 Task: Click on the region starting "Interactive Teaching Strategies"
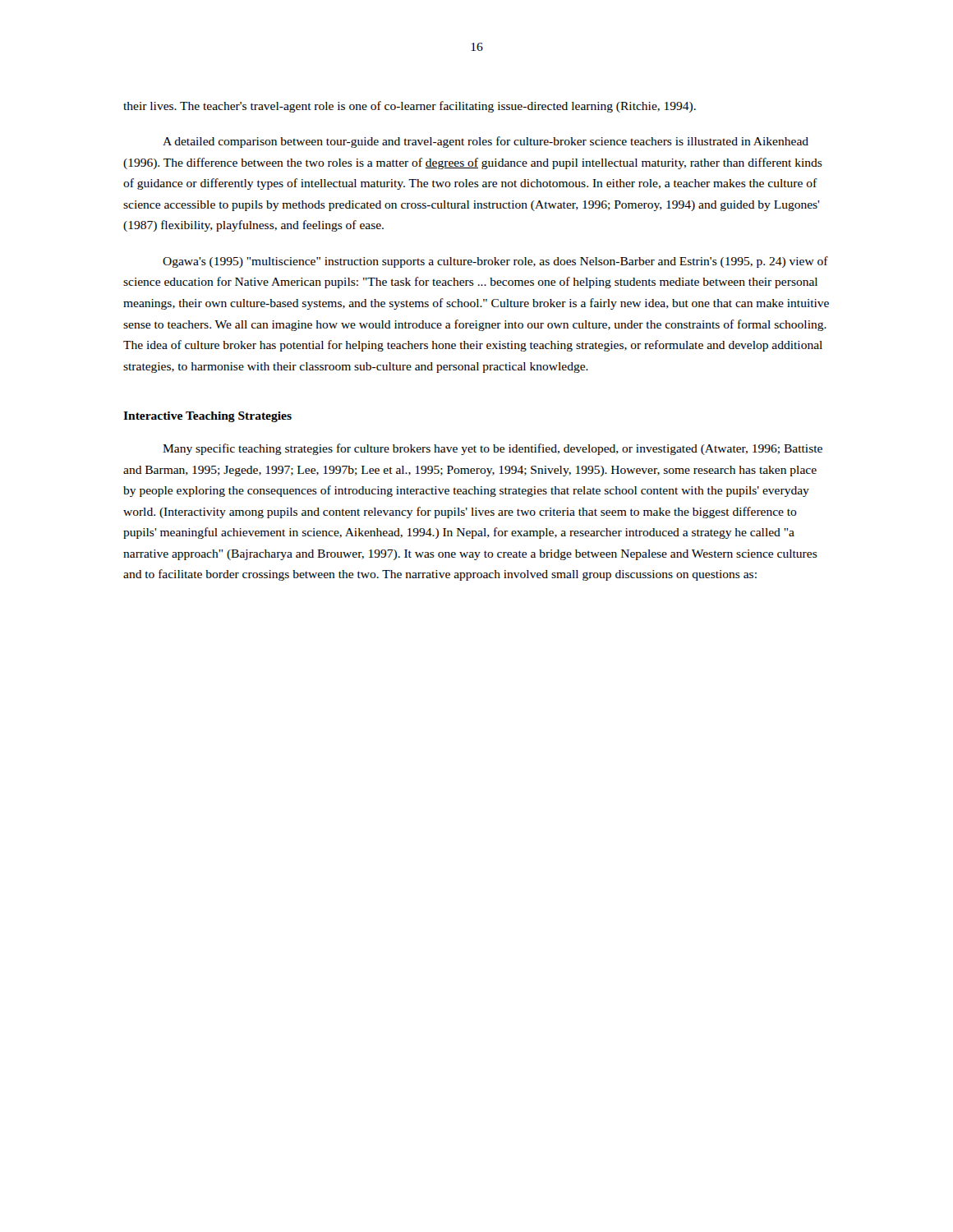coord(207,415)
